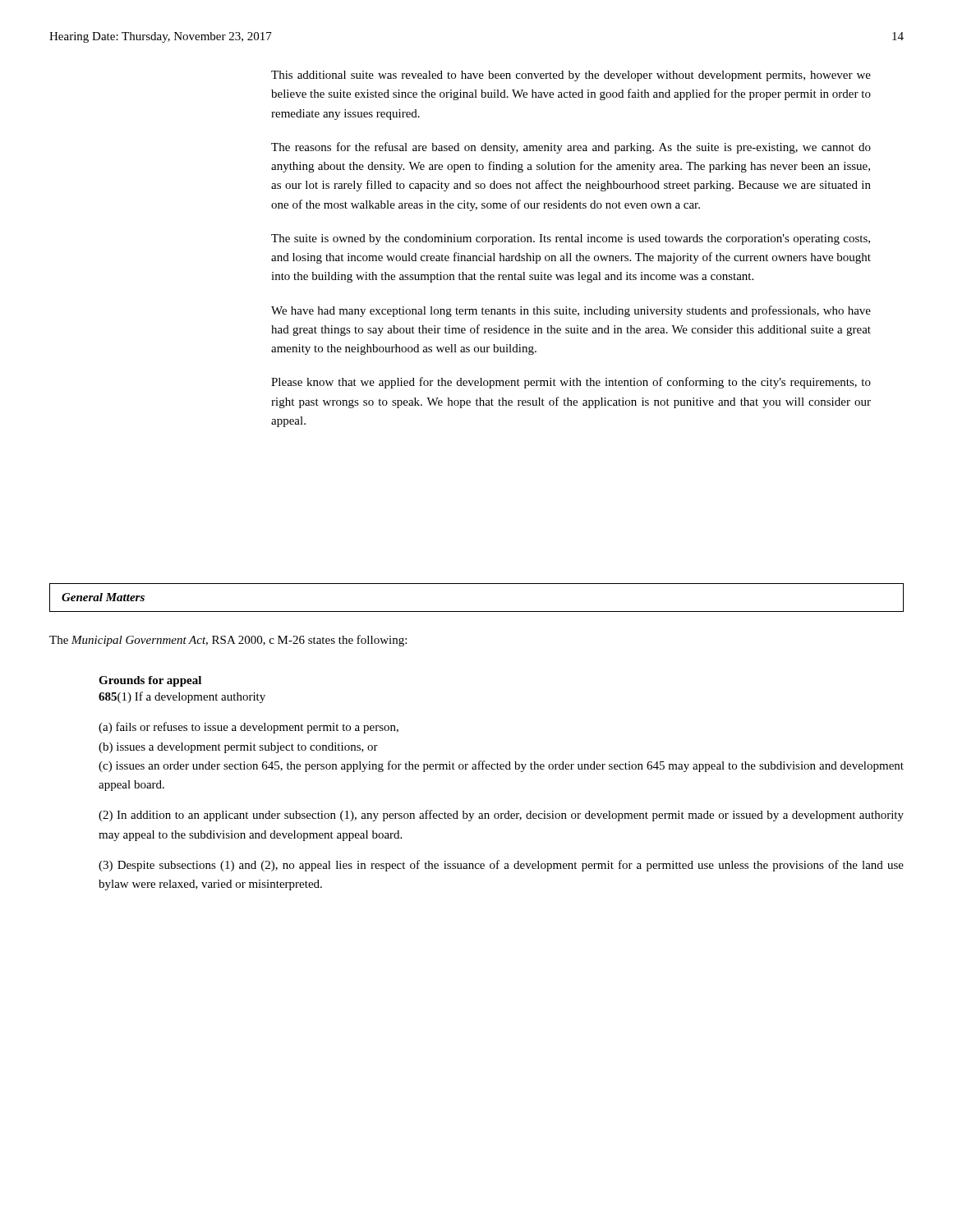The height and width of the screenshot is (1232, 953).
Task: Select the passage starting "General Matters"
Action: [103, 597]
